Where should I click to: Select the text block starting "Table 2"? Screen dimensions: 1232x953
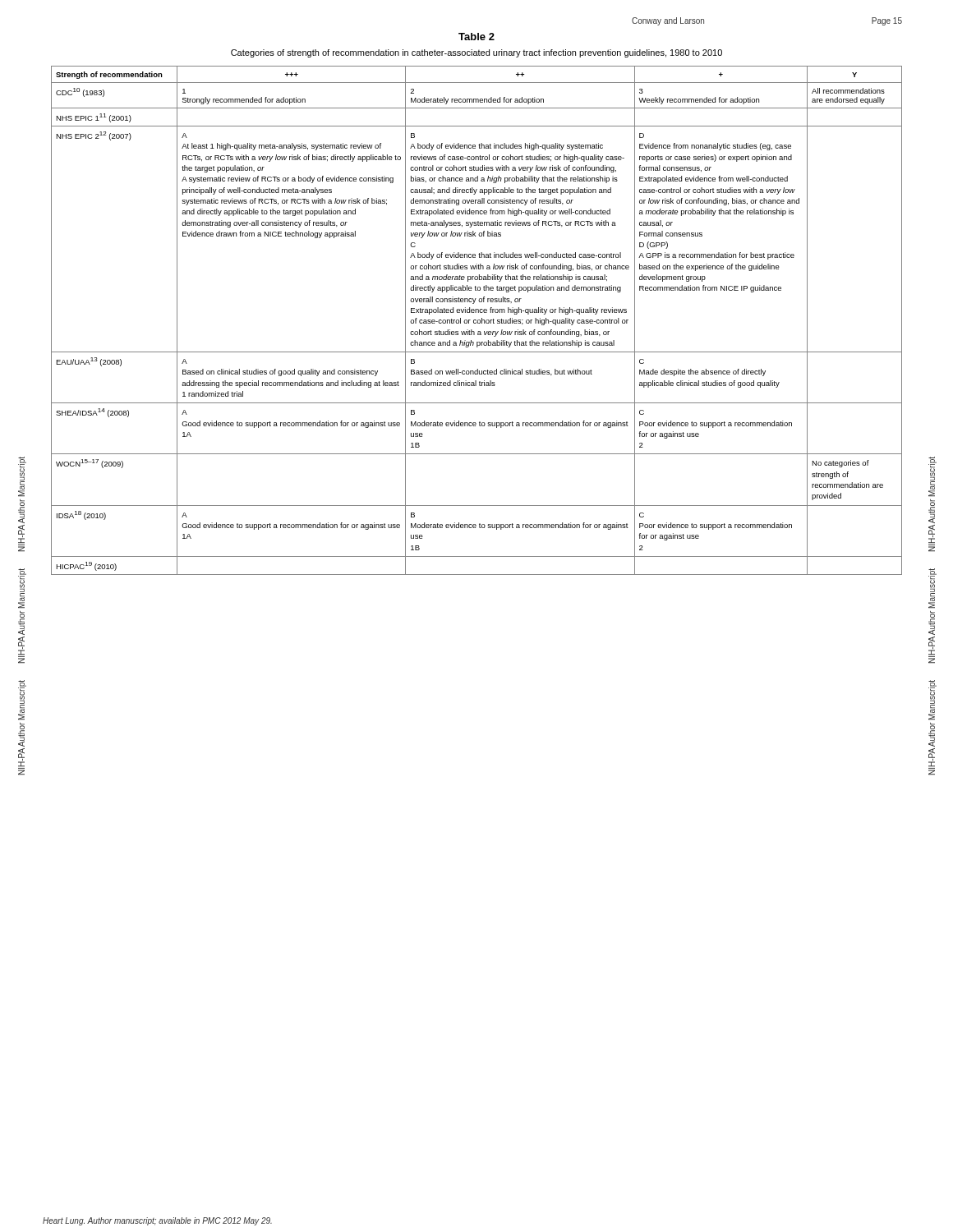[476, 37]
